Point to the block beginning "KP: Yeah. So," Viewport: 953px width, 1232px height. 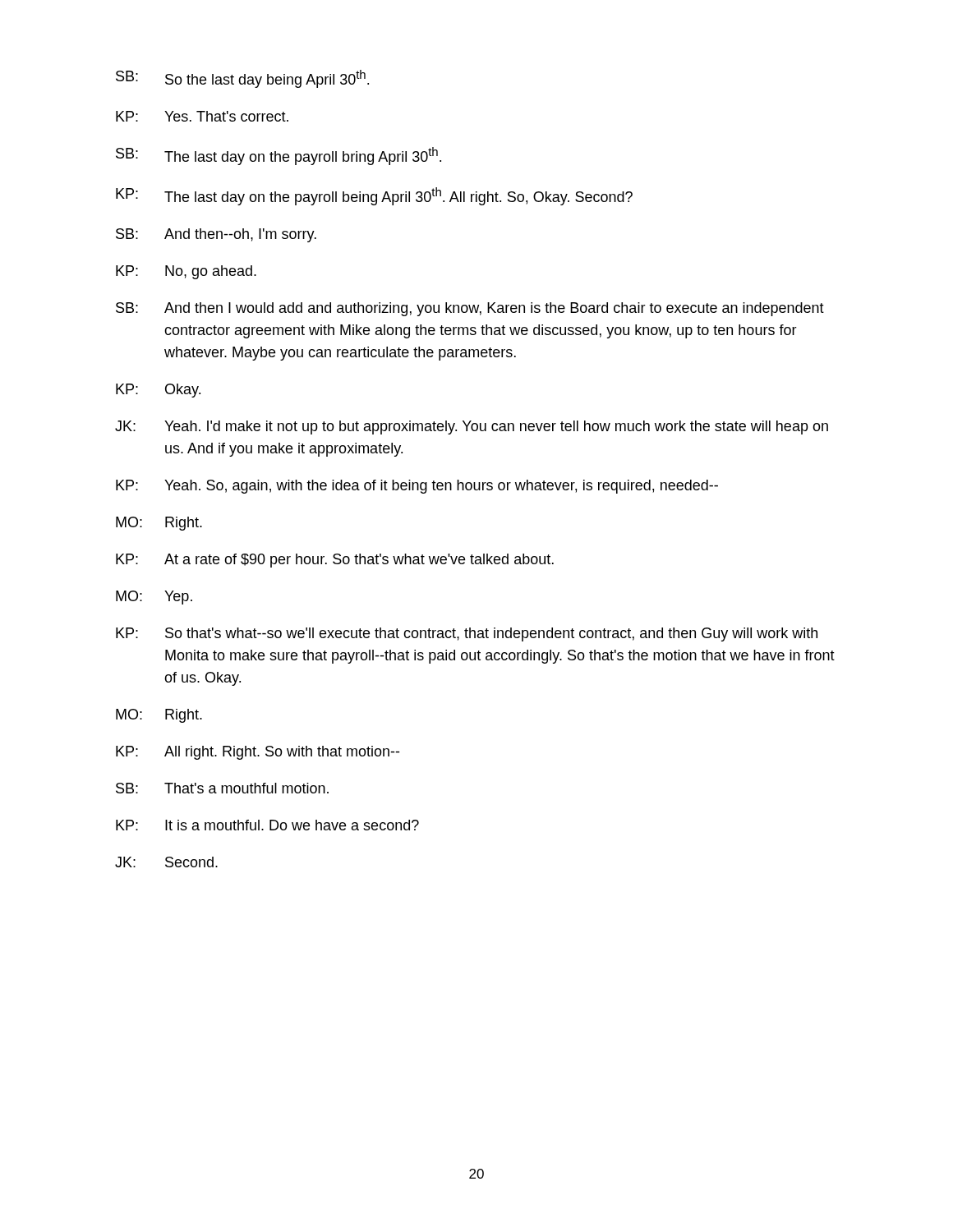pos(476,486)
